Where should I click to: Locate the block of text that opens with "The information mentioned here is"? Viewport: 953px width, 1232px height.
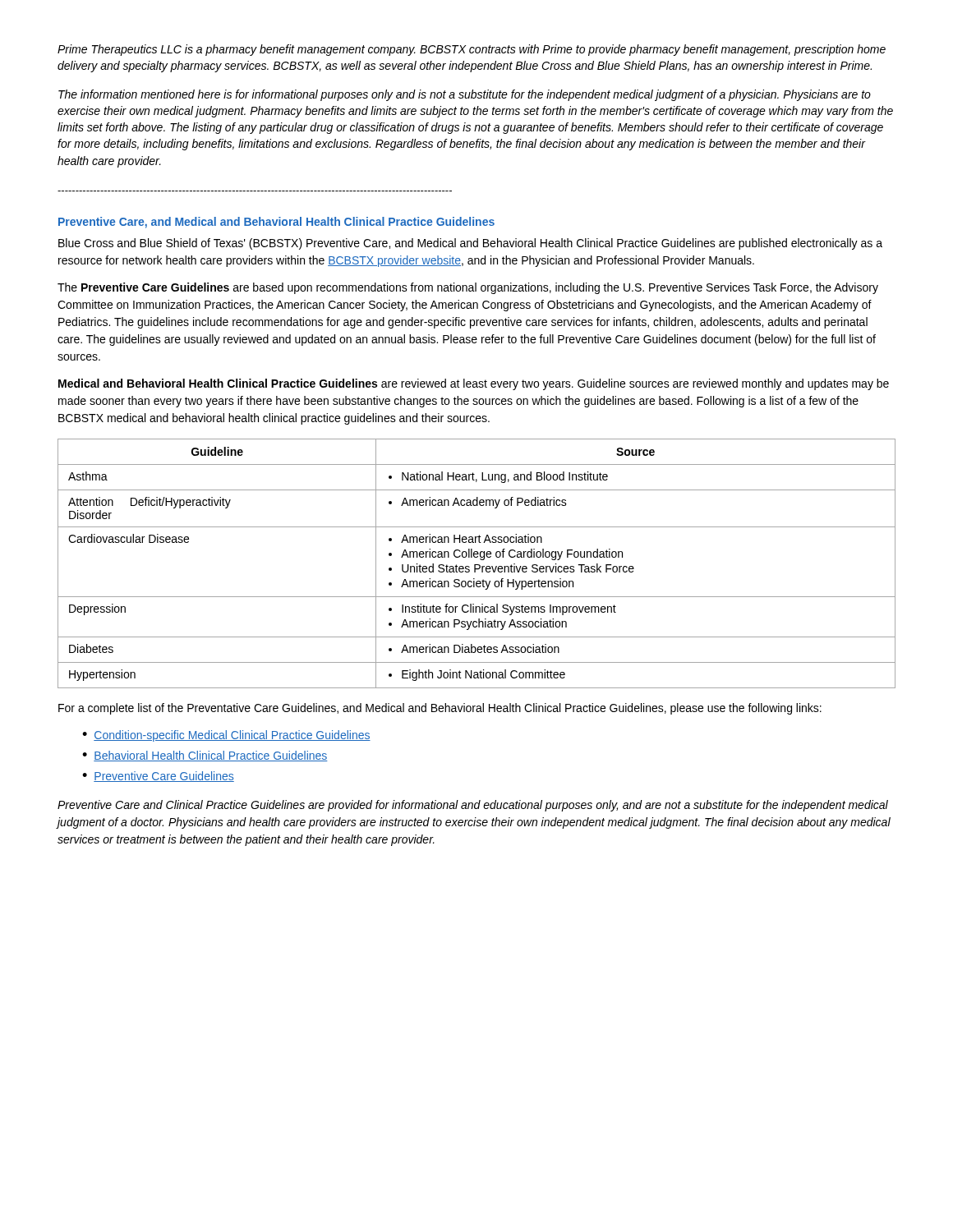(x=475, y=128)
